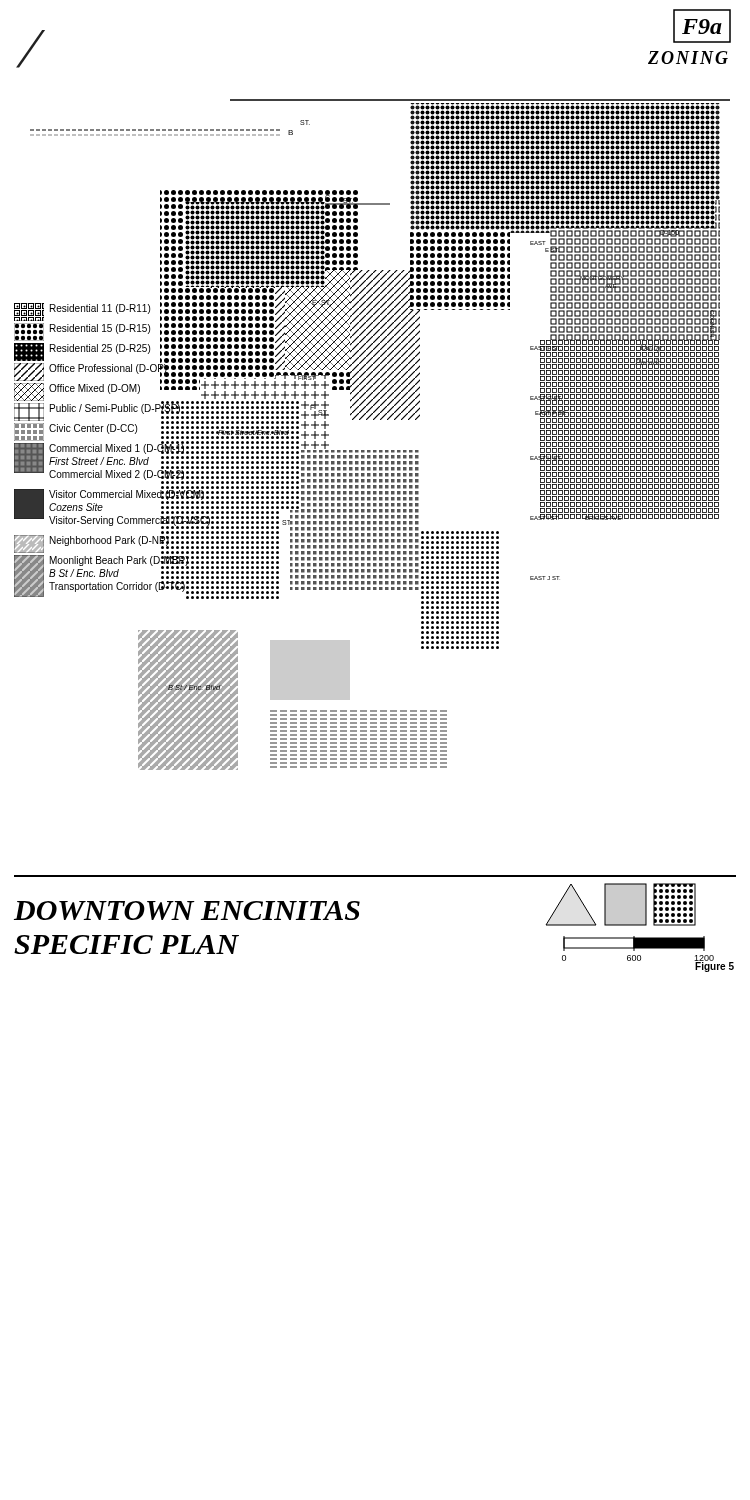The height and width of the screenshot is (1500, 750).
Task: Click where it says "Civic Center (D-CC)"
Action: click(x=76, y=431)
